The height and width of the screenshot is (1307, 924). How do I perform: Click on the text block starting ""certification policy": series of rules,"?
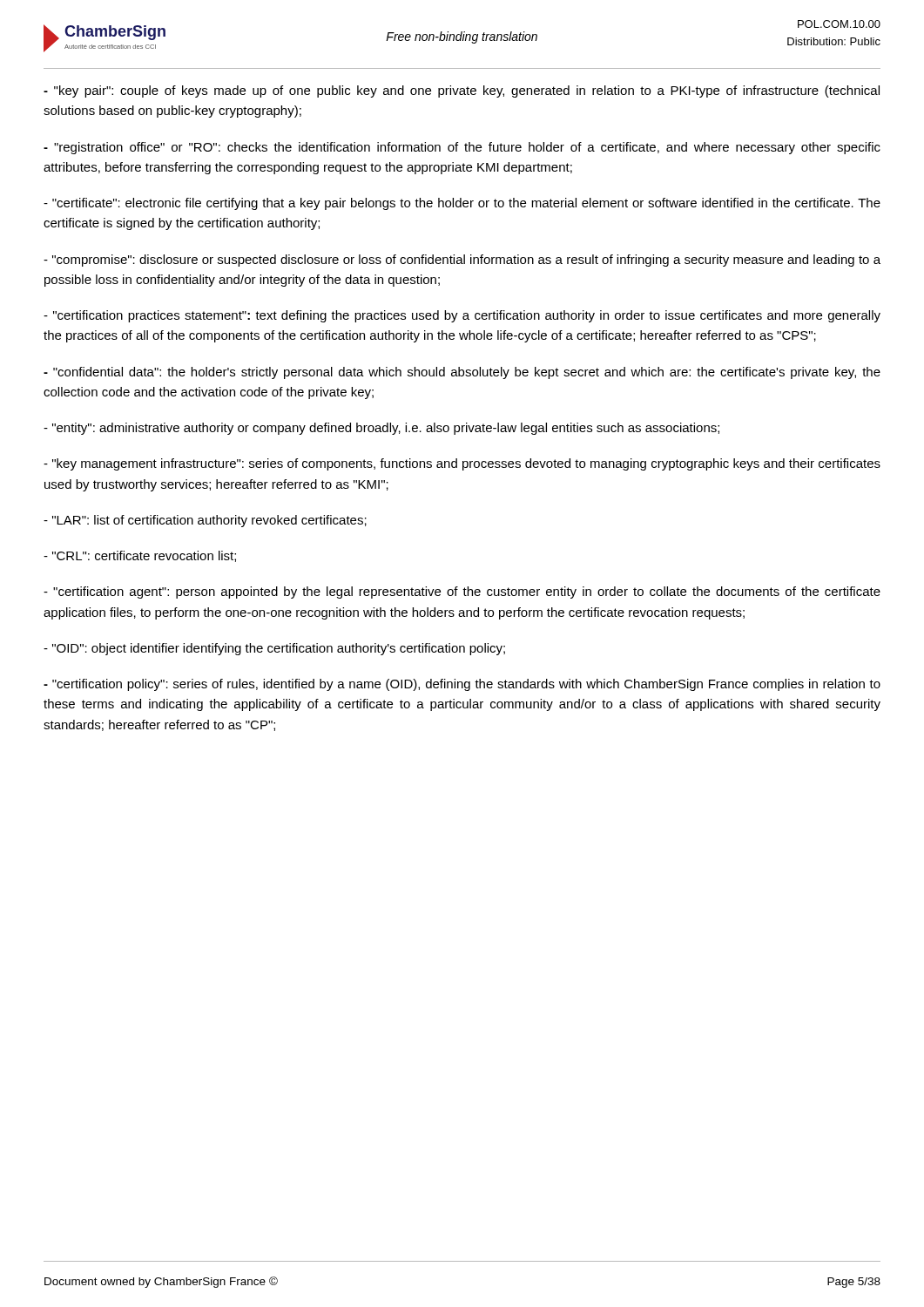click(462, 704)
